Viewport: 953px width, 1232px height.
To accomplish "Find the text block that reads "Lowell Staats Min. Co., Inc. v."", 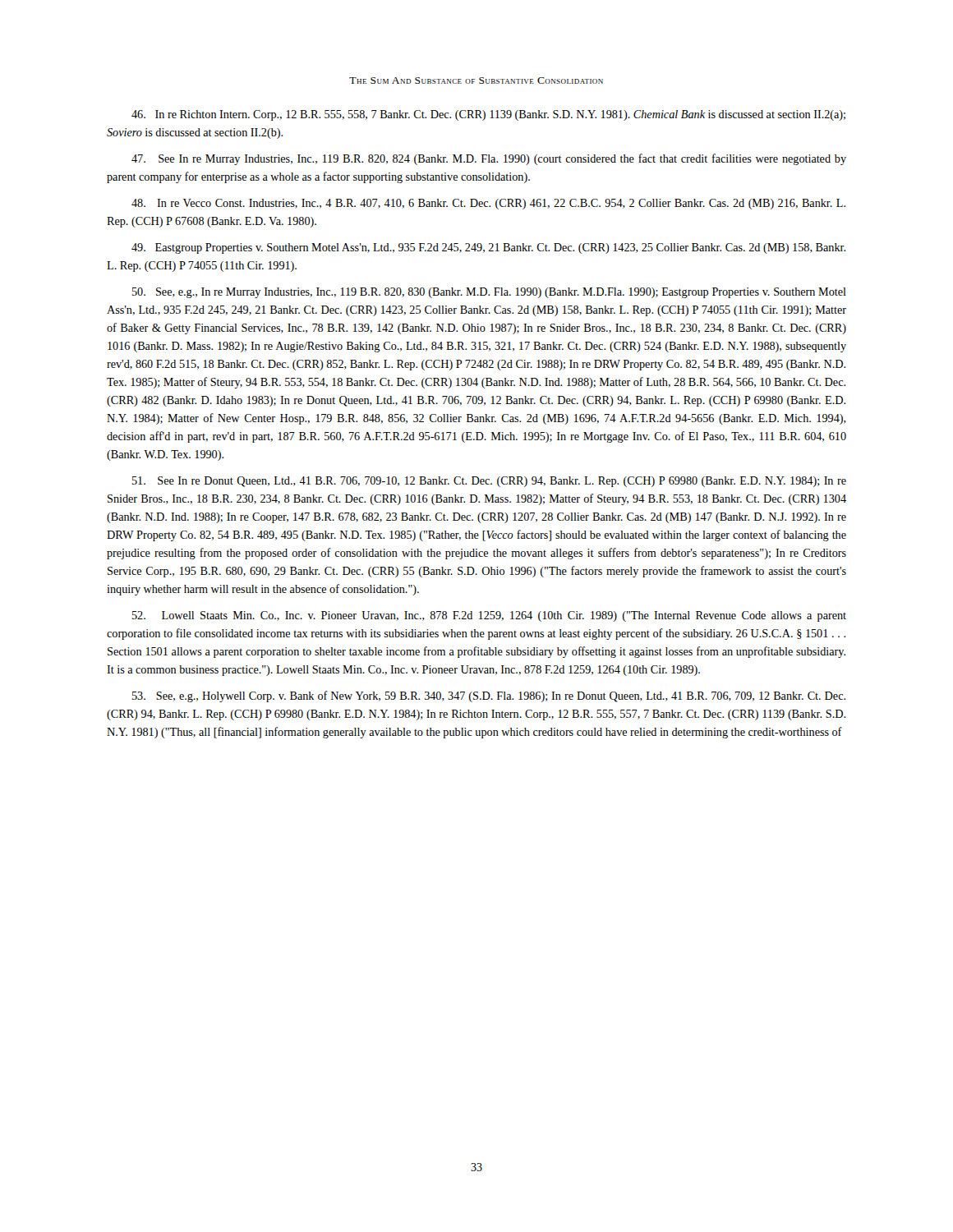I will click(x=476, y=642).
